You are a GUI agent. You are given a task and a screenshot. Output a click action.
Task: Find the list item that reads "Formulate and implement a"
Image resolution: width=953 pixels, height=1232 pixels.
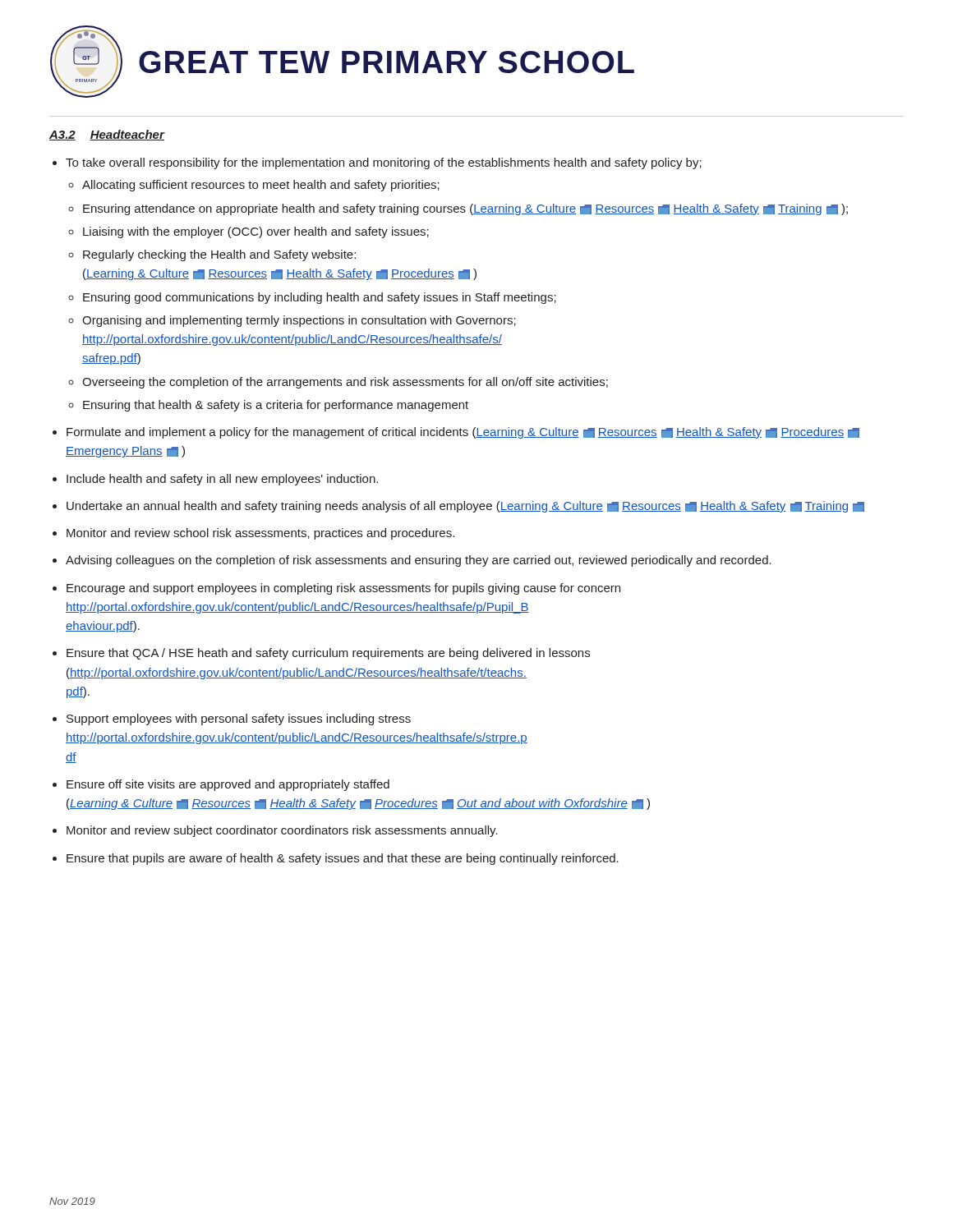point(463,441)
